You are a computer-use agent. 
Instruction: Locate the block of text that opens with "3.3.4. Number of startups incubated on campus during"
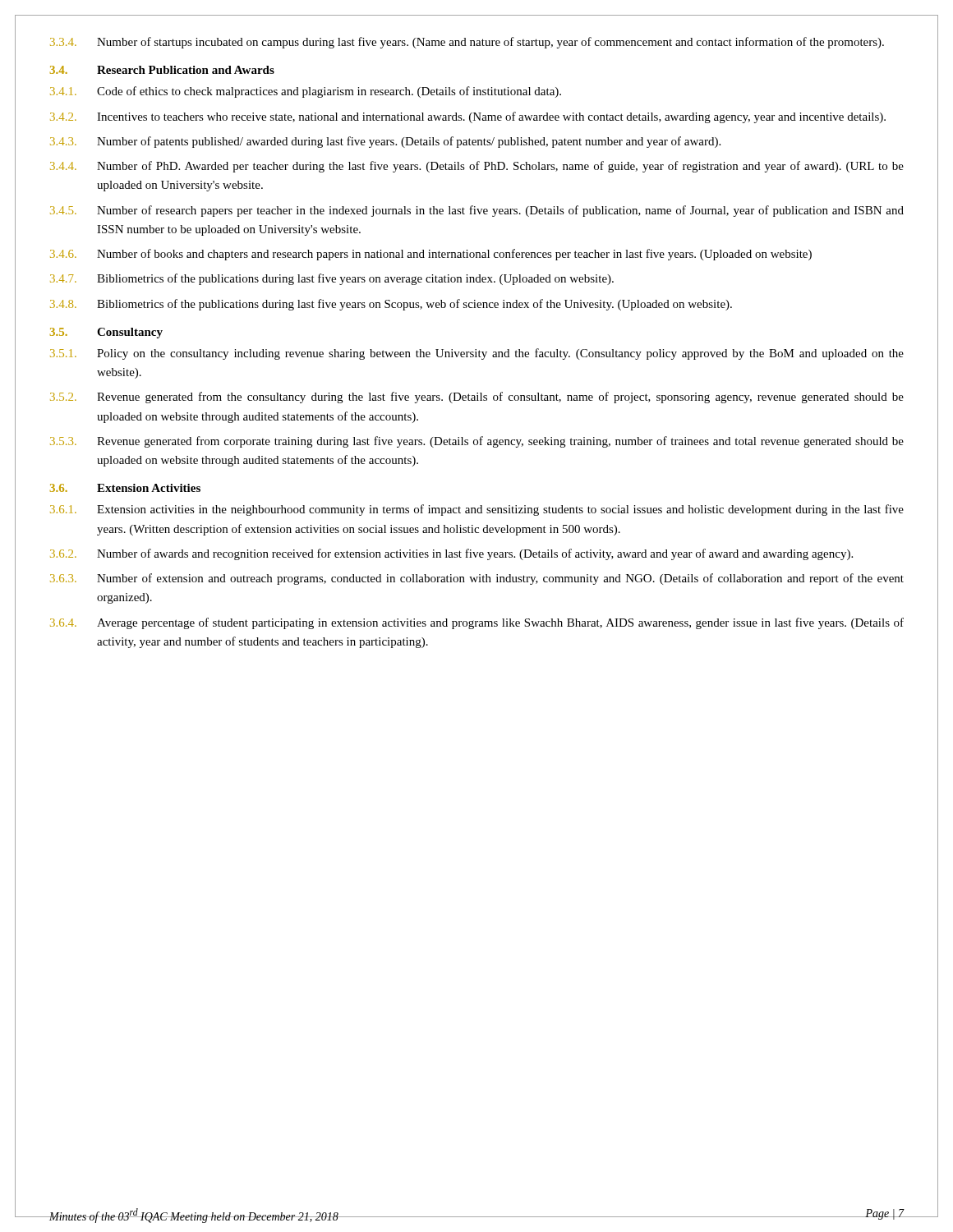point(476,42)
